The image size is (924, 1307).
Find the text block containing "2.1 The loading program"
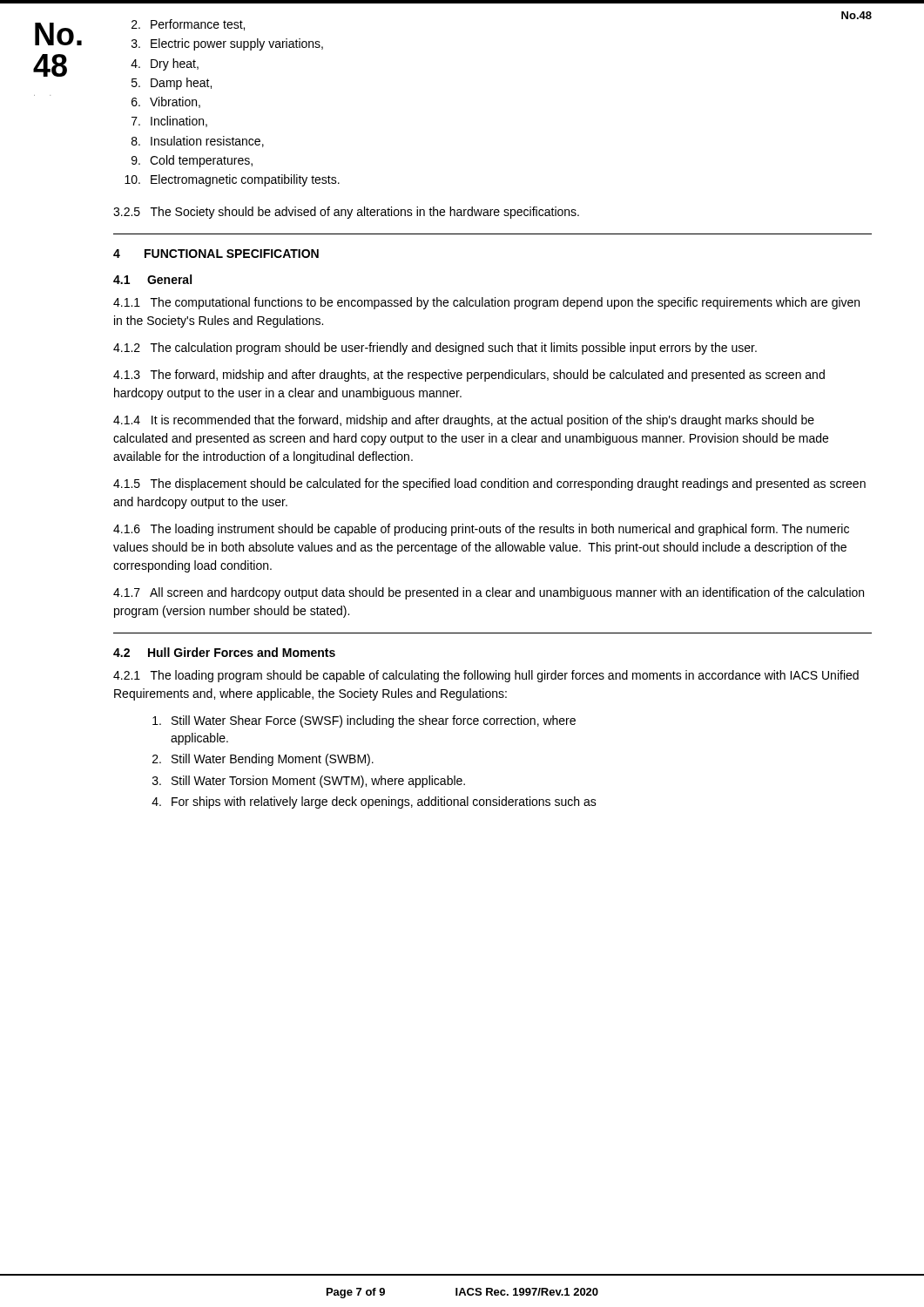[x=486, y=684]
